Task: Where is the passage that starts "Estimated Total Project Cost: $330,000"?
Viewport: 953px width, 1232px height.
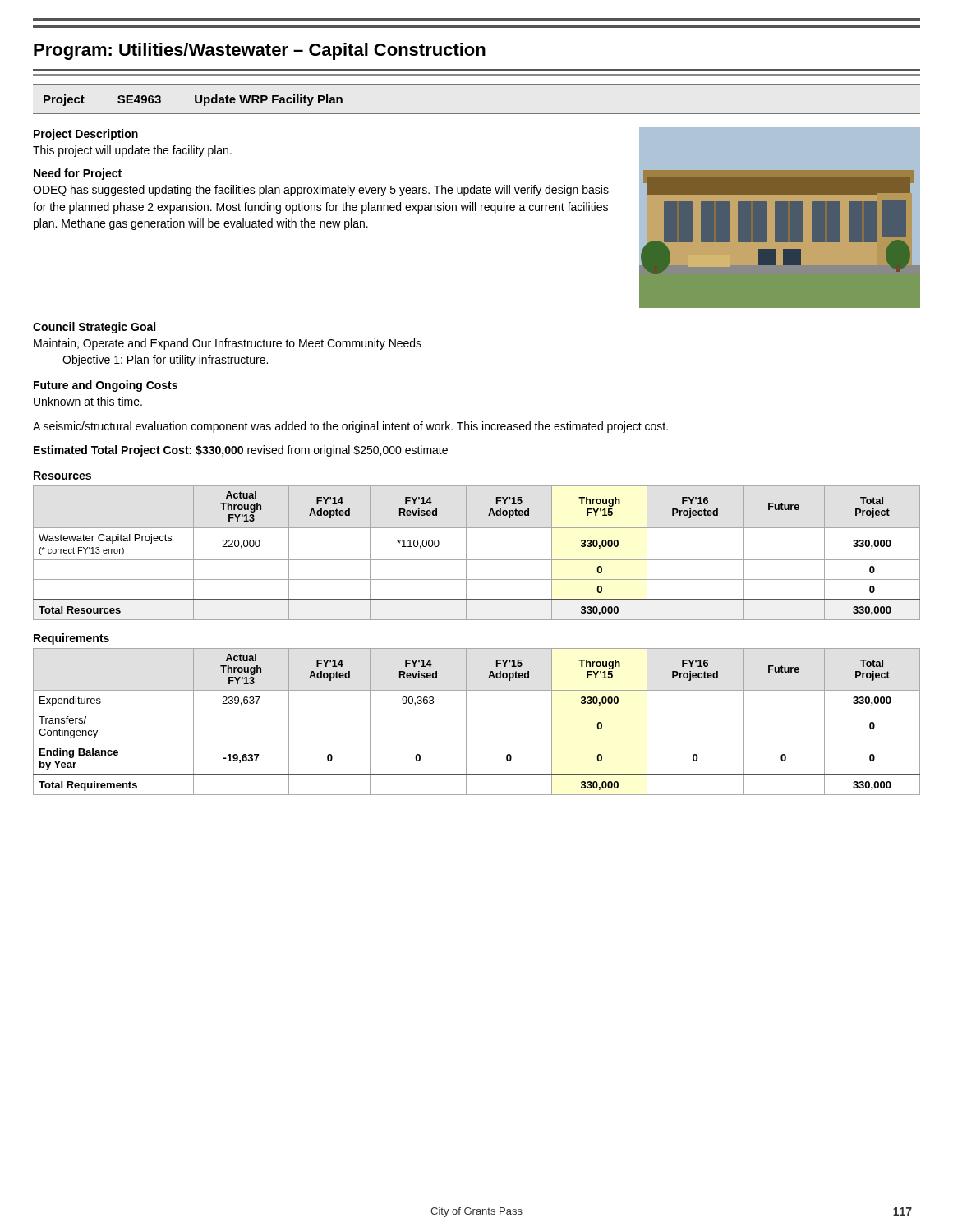Action: 241,450
